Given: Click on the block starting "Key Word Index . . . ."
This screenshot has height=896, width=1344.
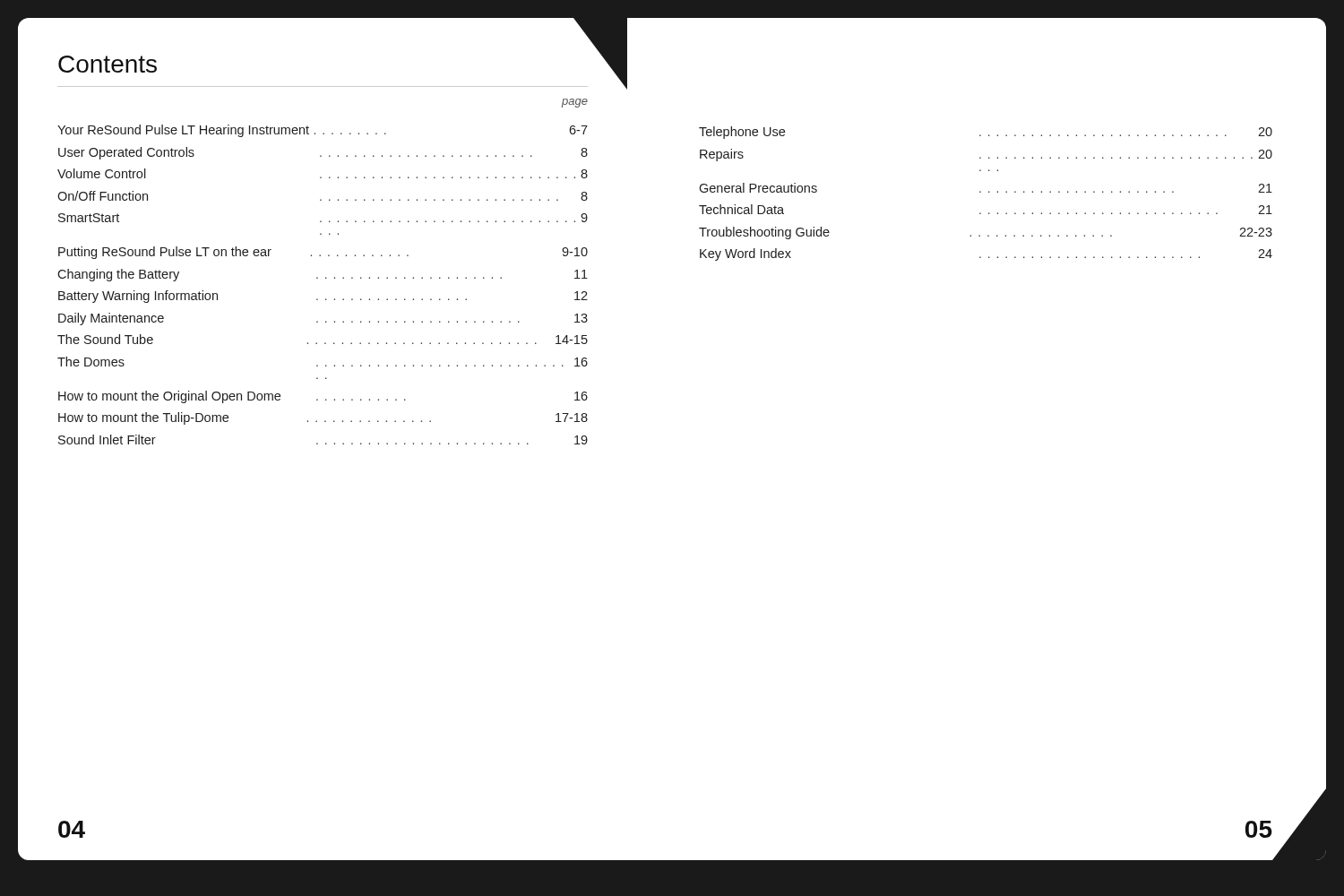Looking at the screenshot, I should (986, 254).
